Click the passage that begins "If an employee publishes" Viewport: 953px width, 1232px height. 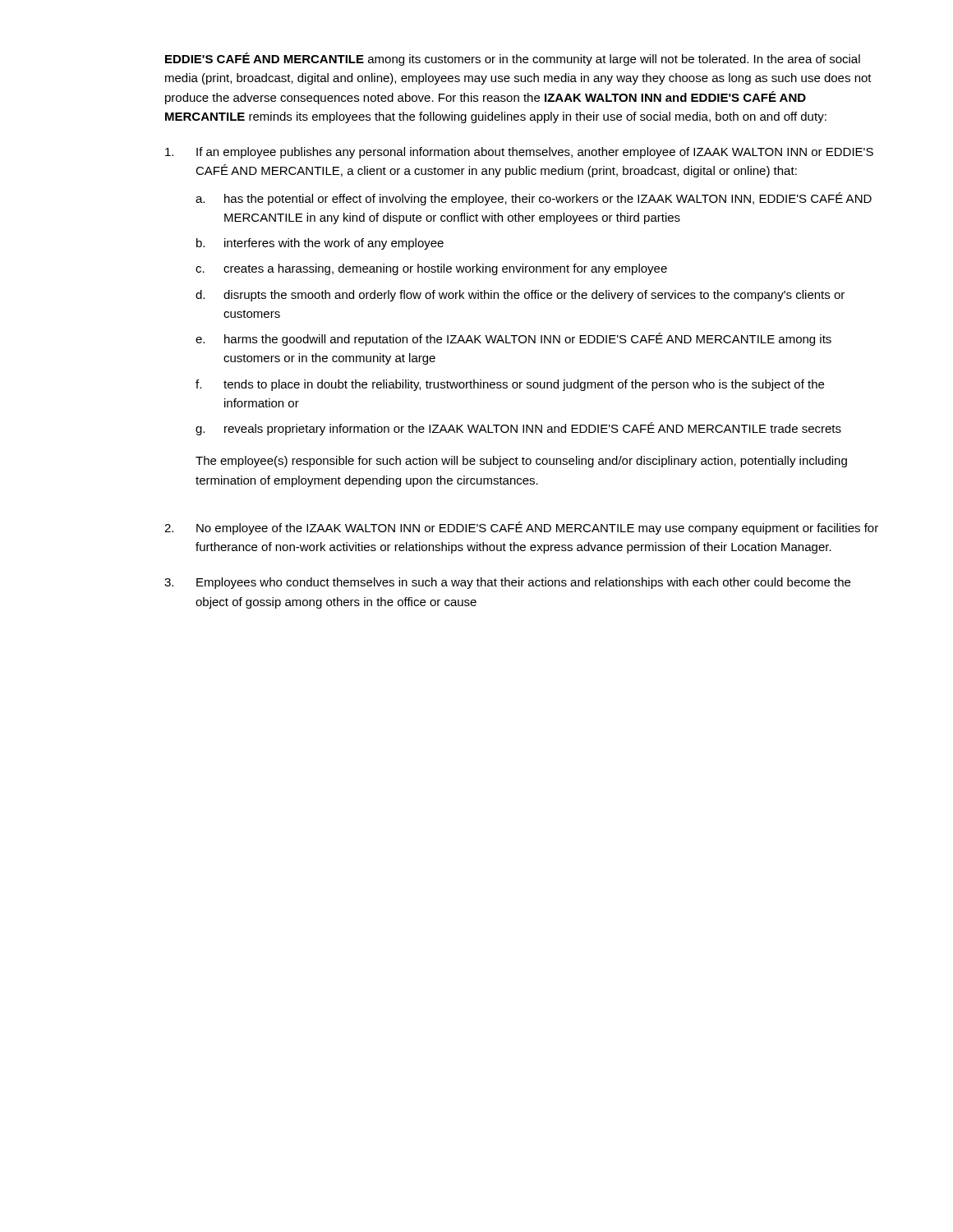tap(535, 153)
